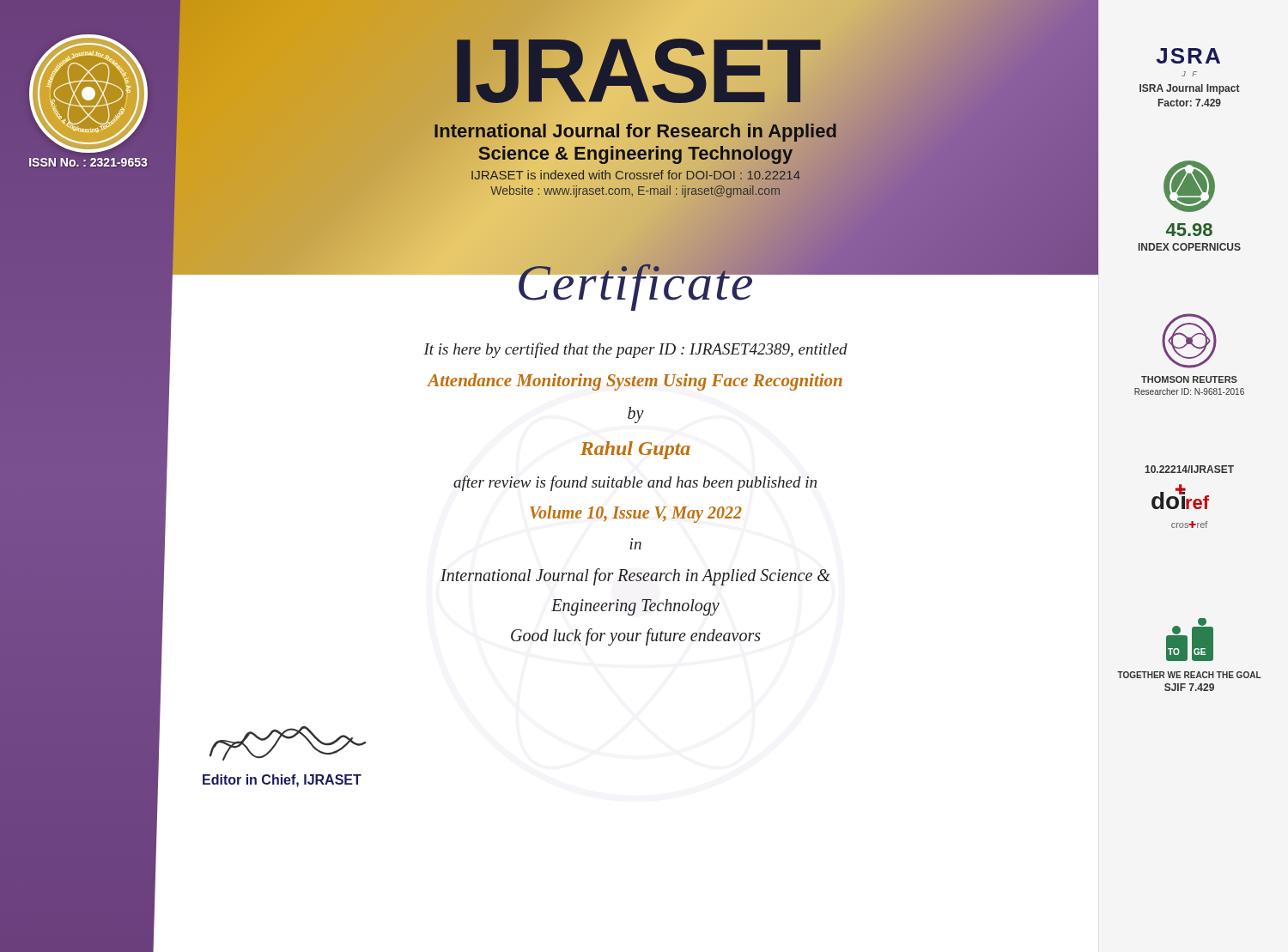Find the text starting "Website : www.ijraset.com, E-mail"

click(635, 191)
